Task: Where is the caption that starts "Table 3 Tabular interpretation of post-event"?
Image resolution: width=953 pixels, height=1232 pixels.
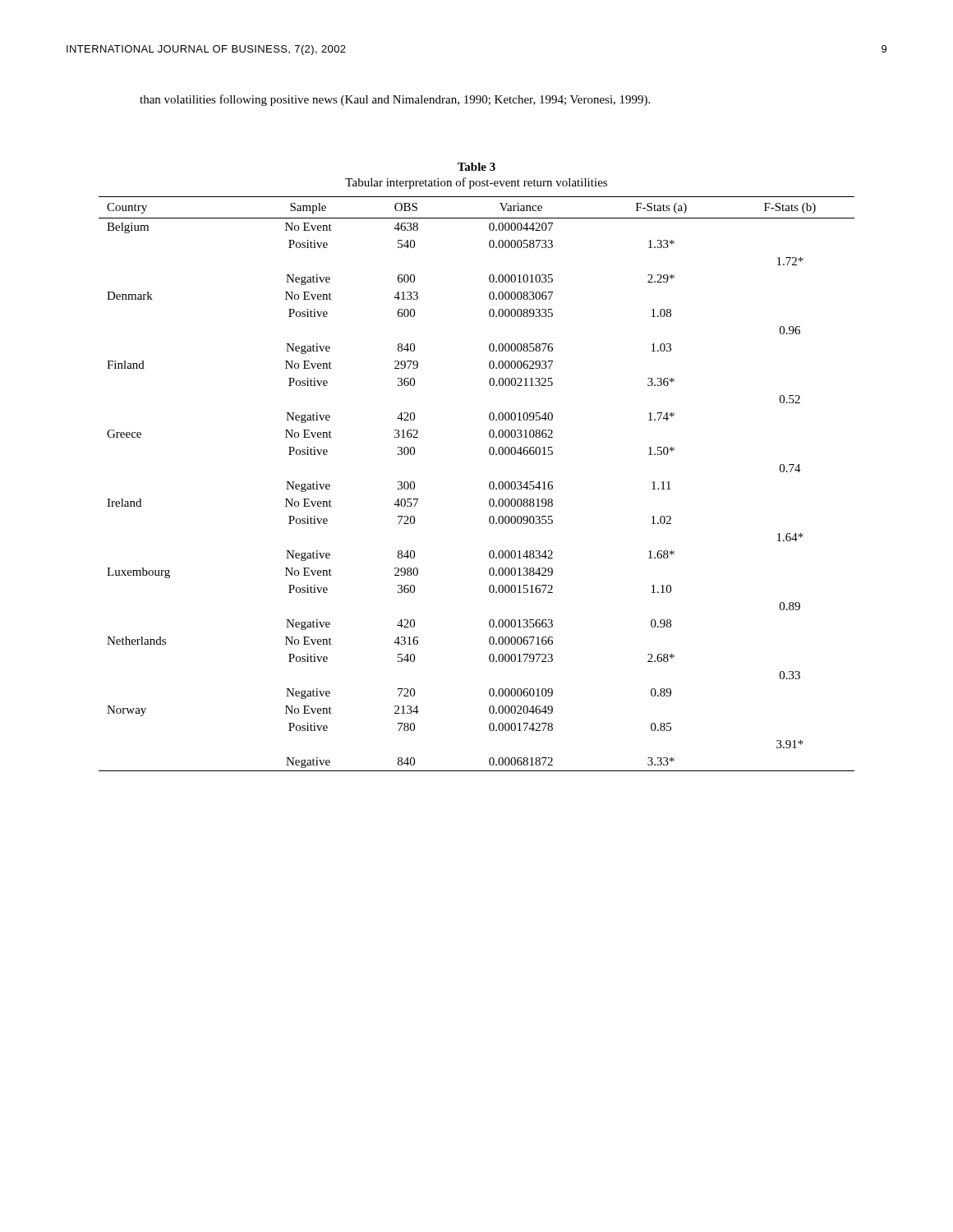Action: point(476,175)
